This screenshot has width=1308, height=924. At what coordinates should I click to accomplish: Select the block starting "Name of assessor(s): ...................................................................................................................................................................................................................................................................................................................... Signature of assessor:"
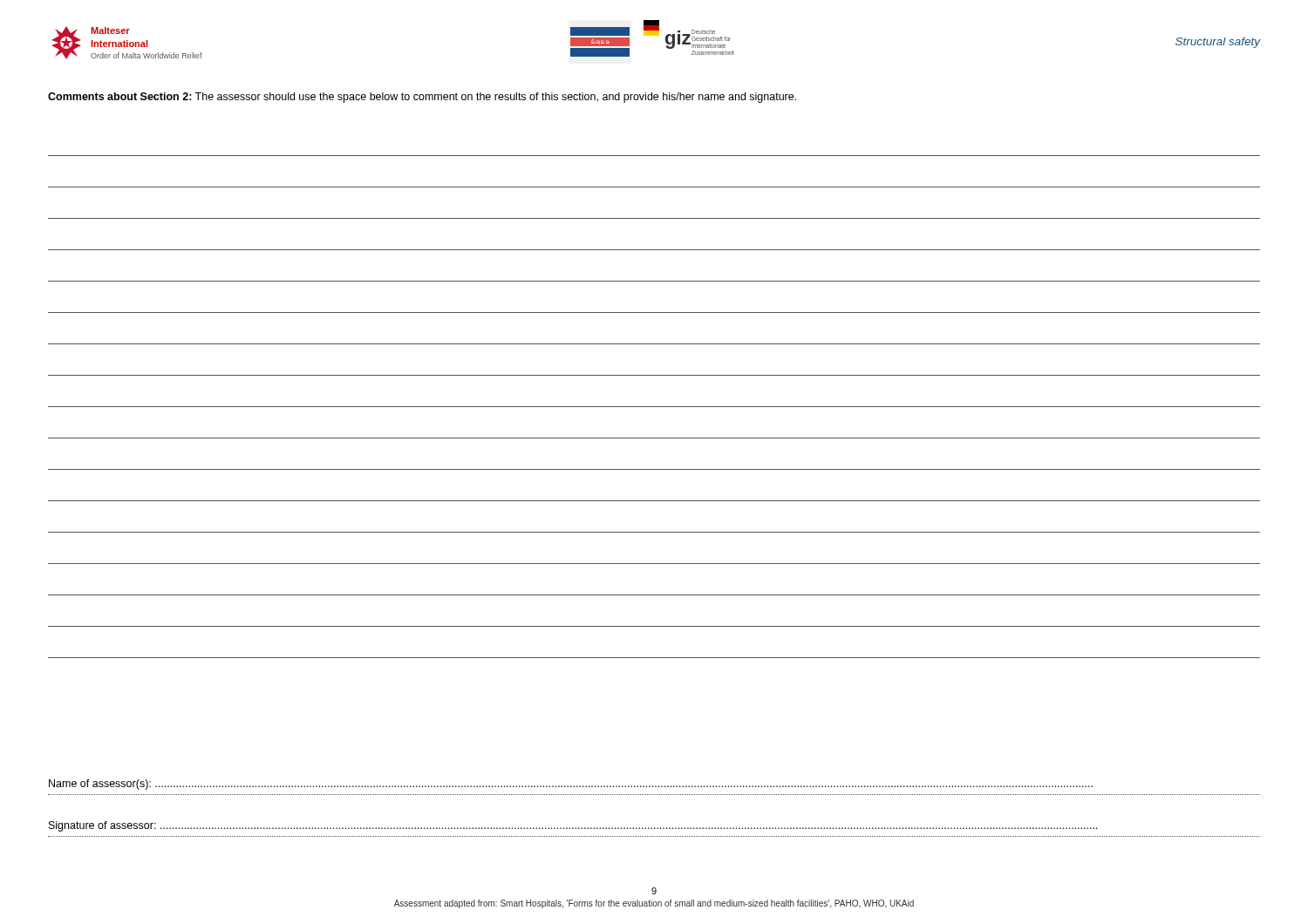(x=571, y=785)
